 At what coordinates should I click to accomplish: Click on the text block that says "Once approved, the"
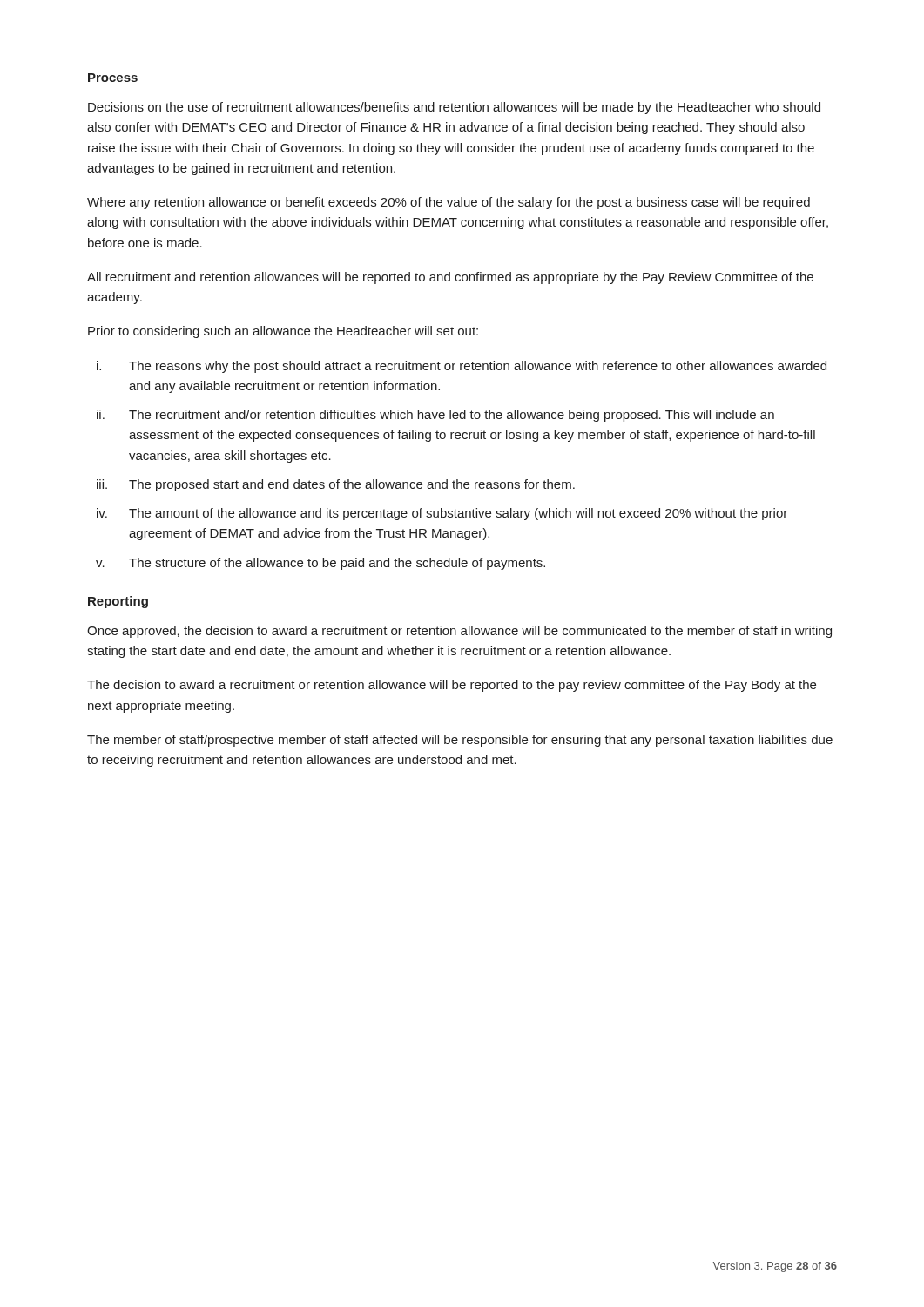[x=460, y=640]
